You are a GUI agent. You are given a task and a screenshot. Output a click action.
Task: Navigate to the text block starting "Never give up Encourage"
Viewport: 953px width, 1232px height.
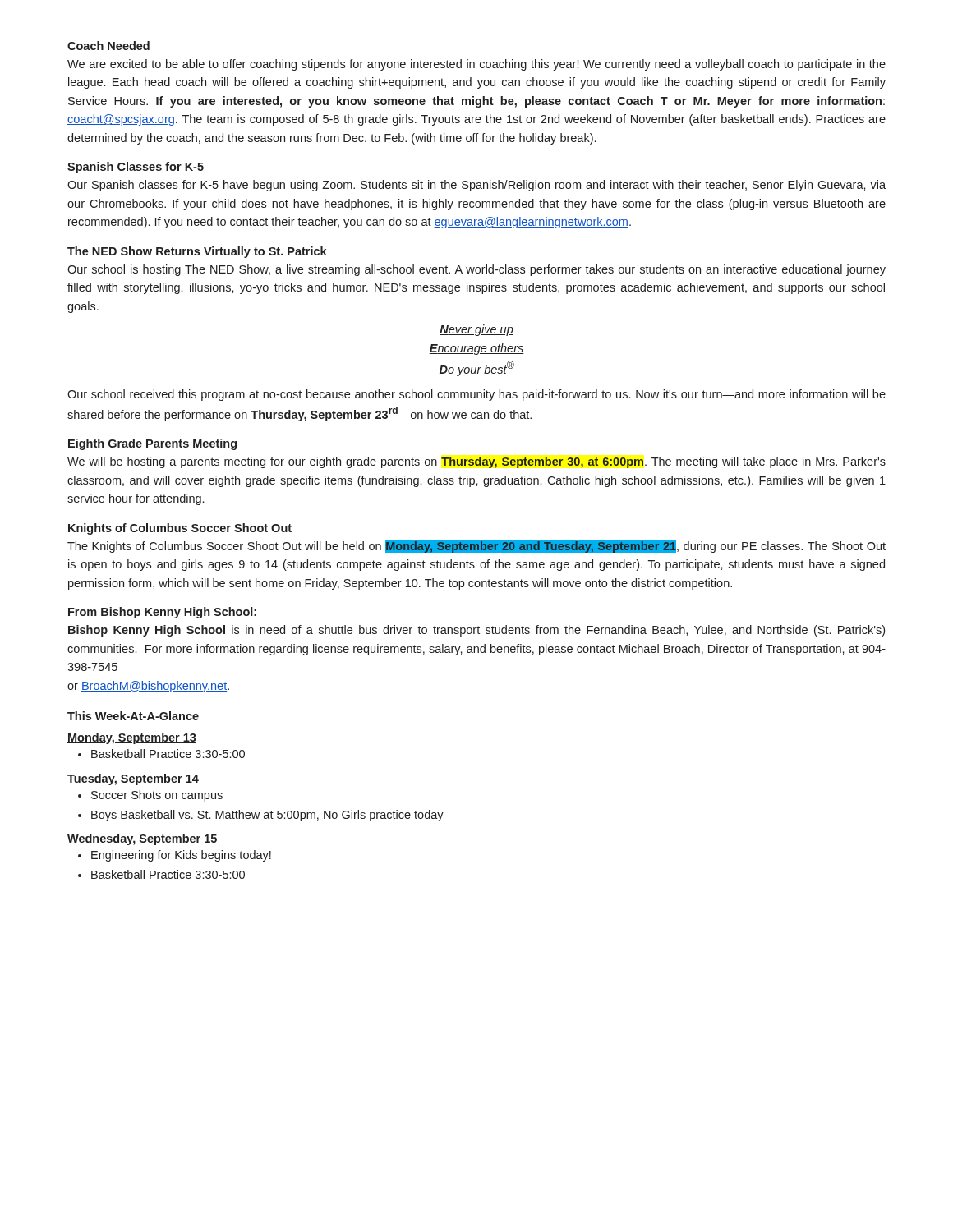coord(476,350)
